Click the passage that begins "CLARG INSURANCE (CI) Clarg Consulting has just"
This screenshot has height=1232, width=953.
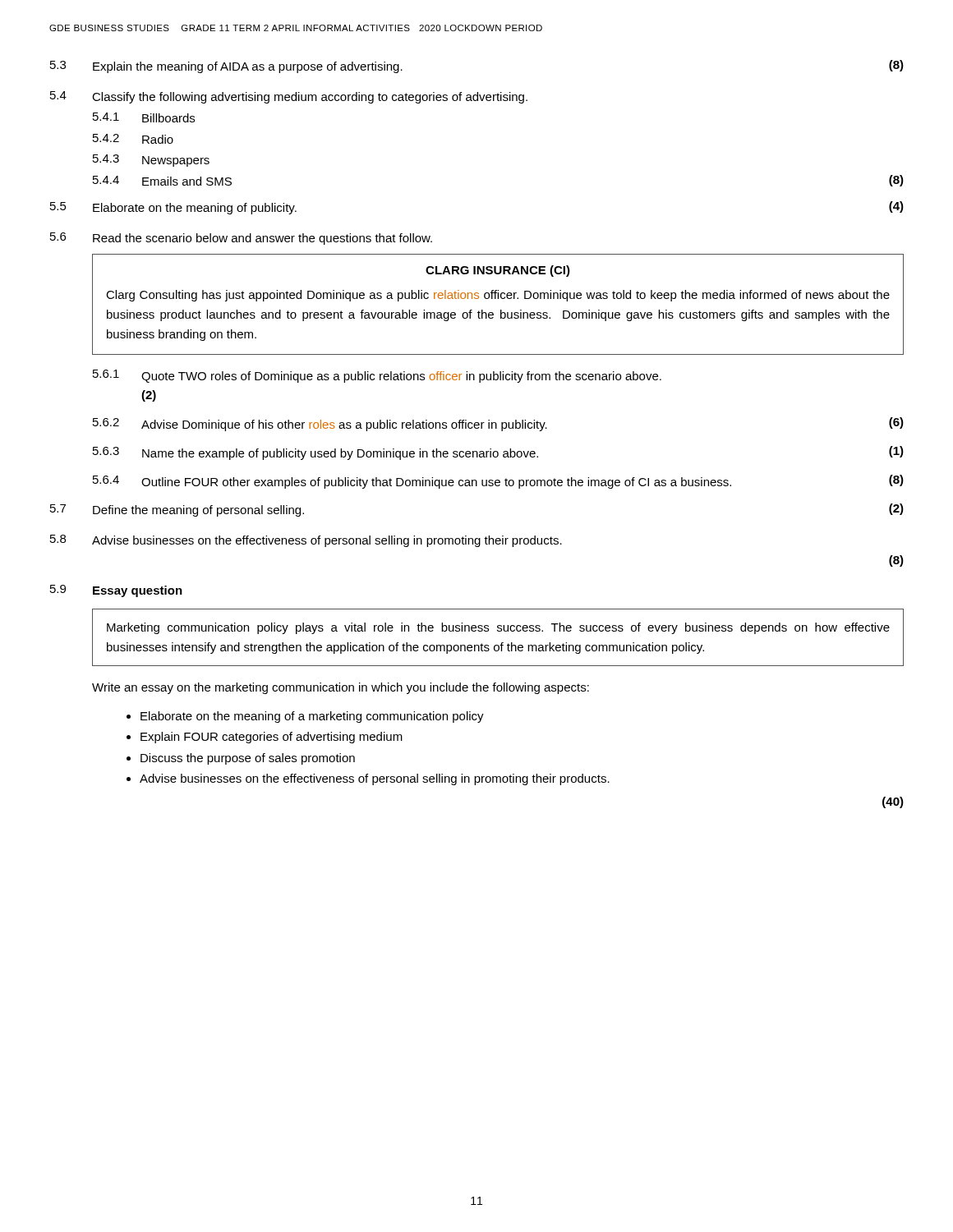tap(498, 303)
